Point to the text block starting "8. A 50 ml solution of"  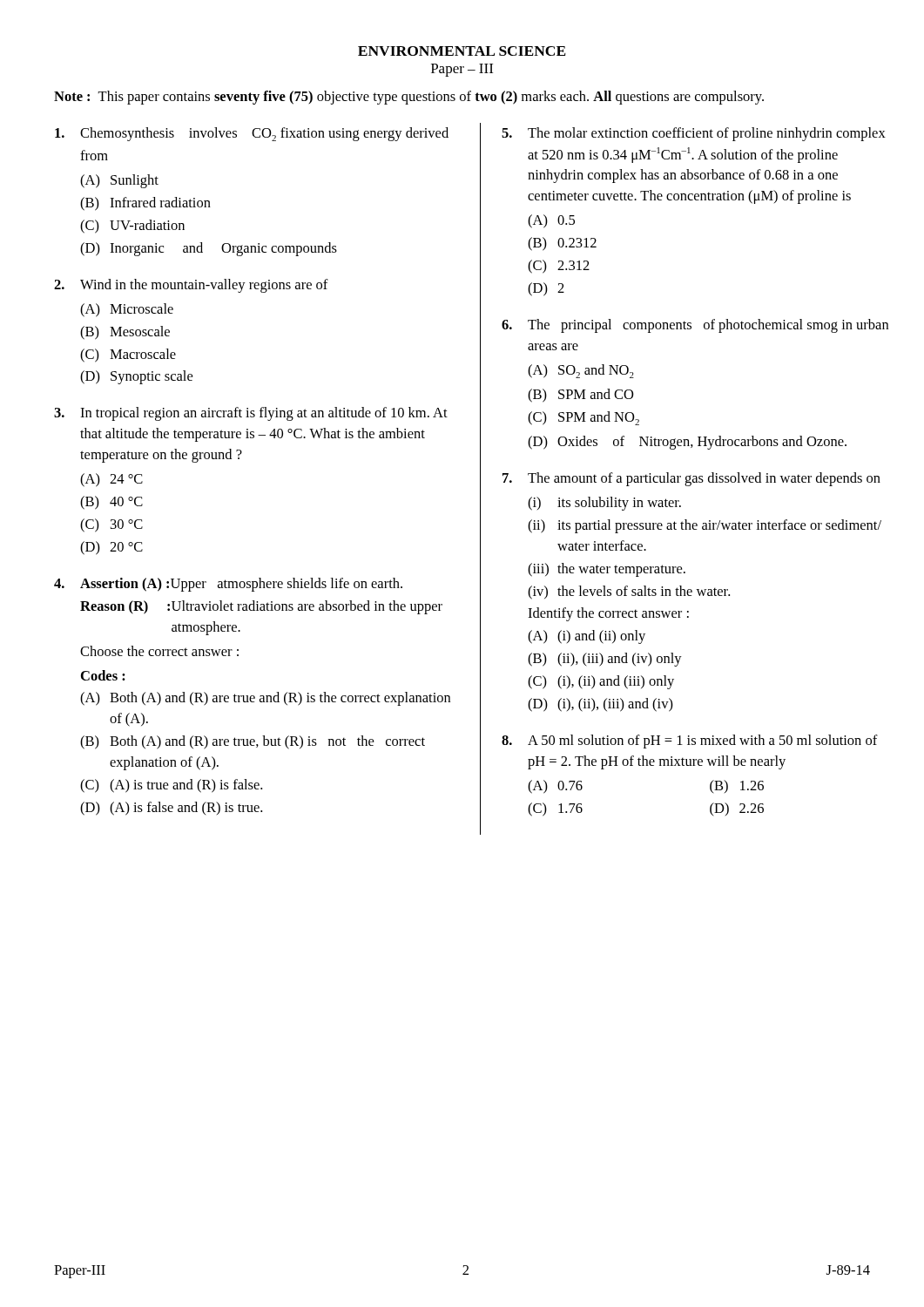point(696,775)
